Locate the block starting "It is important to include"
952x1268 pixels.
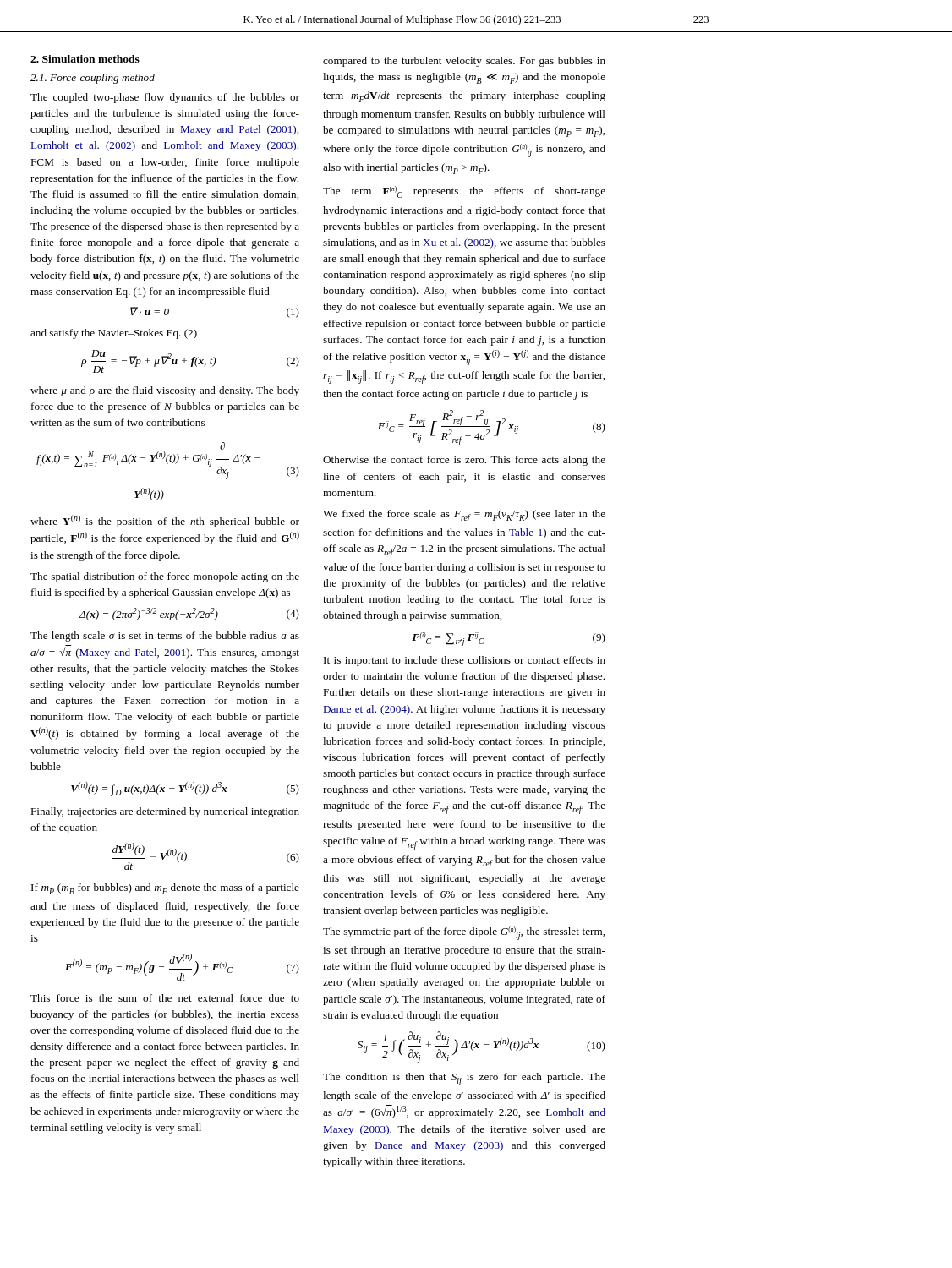point(464,837)
